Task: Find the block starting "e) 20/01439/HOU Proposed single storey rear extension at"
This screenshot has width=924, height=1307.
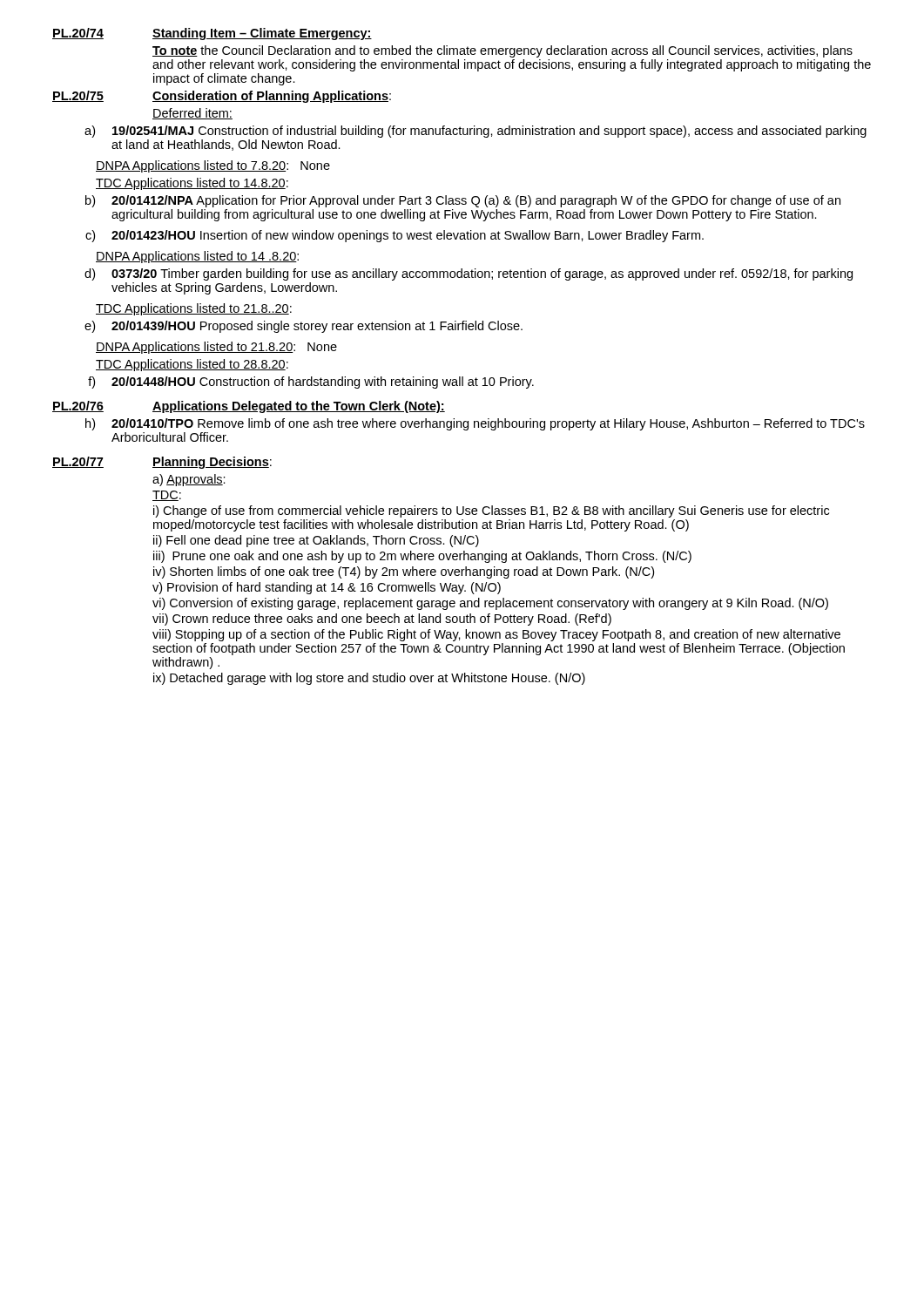Action: coord(464,326)
